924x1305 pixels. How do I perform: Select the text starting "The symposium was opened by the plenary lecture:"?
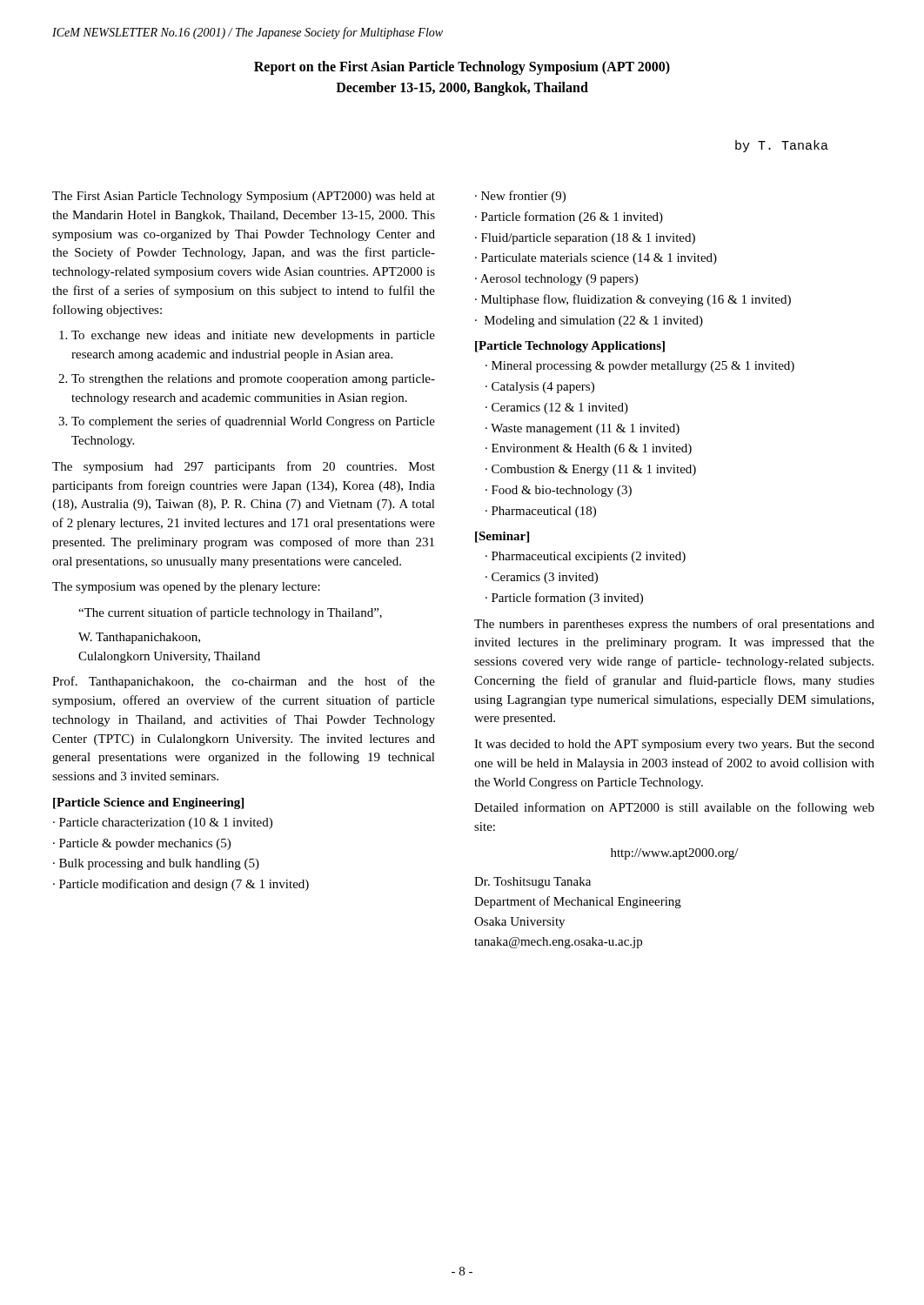(x=244, y=587)
